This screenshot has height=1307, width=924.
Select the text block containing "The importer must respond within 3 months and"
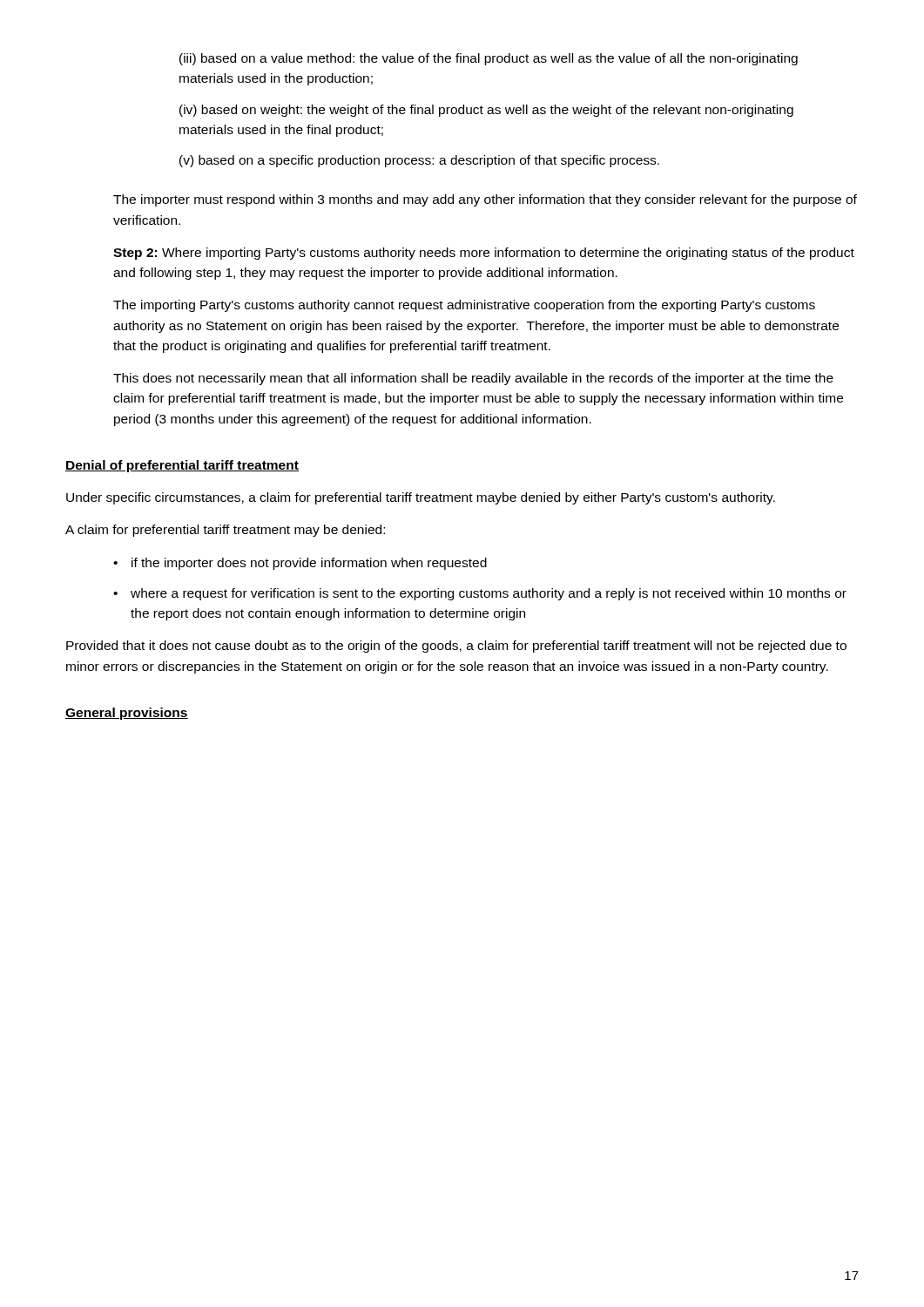(x=485, y=209)
